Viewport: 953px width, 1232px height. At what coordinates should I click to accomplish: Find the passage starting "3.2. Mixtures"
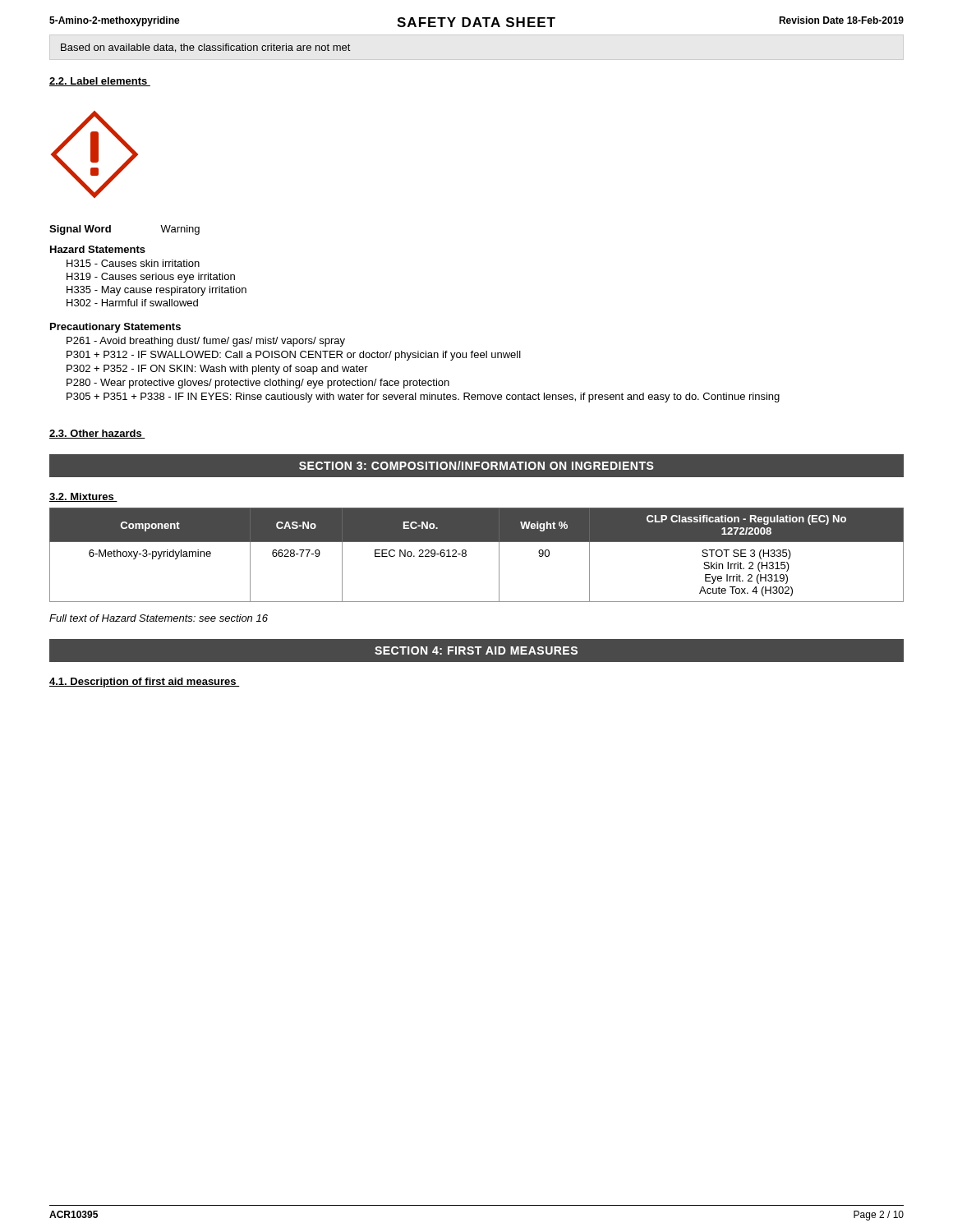[x=83, y=496]
